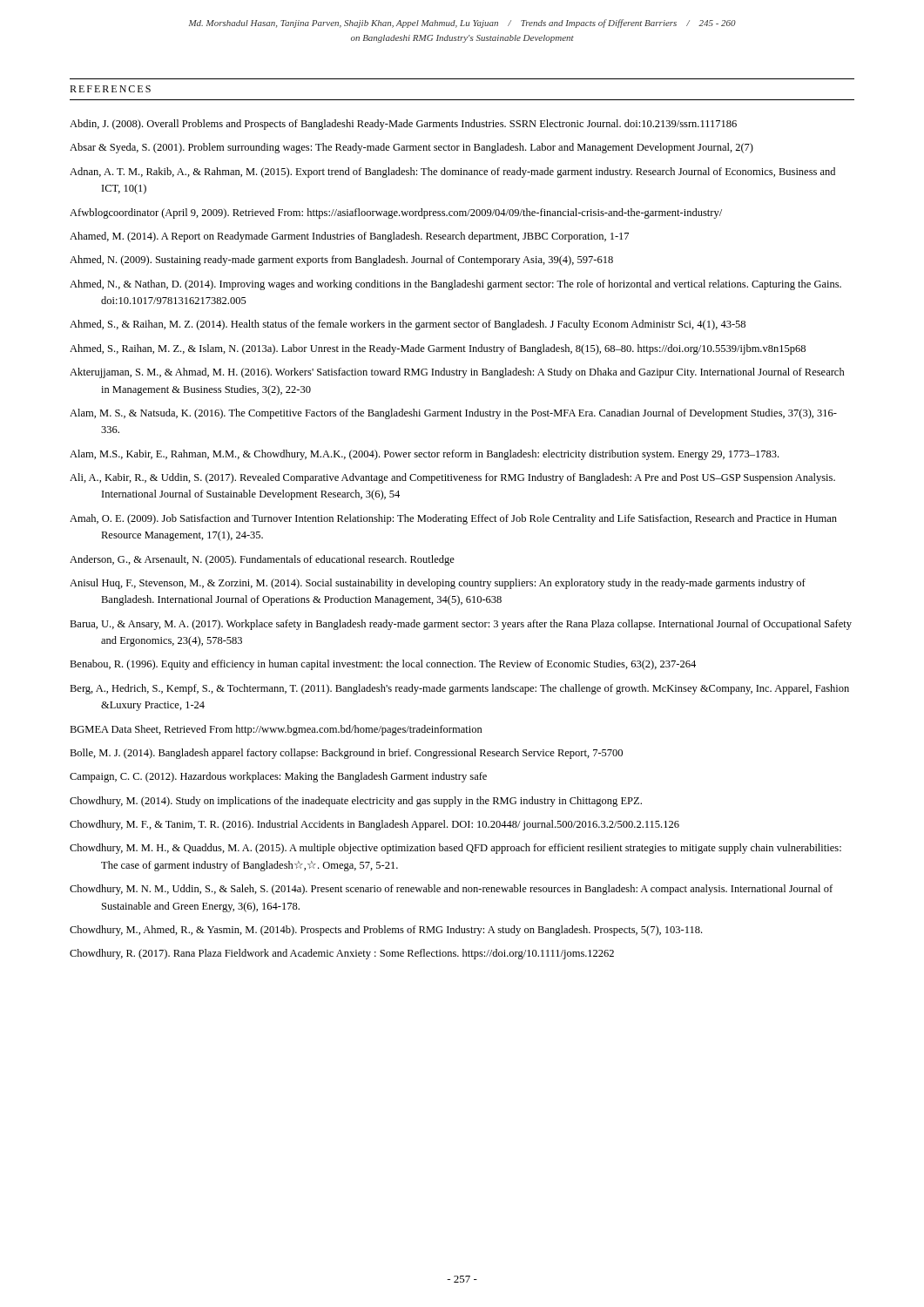Find the list item that says "Chowdhury, M. F.,"
Image resolution: width=924 pixels, height=1307 pixels.
[x=374, y=824]
